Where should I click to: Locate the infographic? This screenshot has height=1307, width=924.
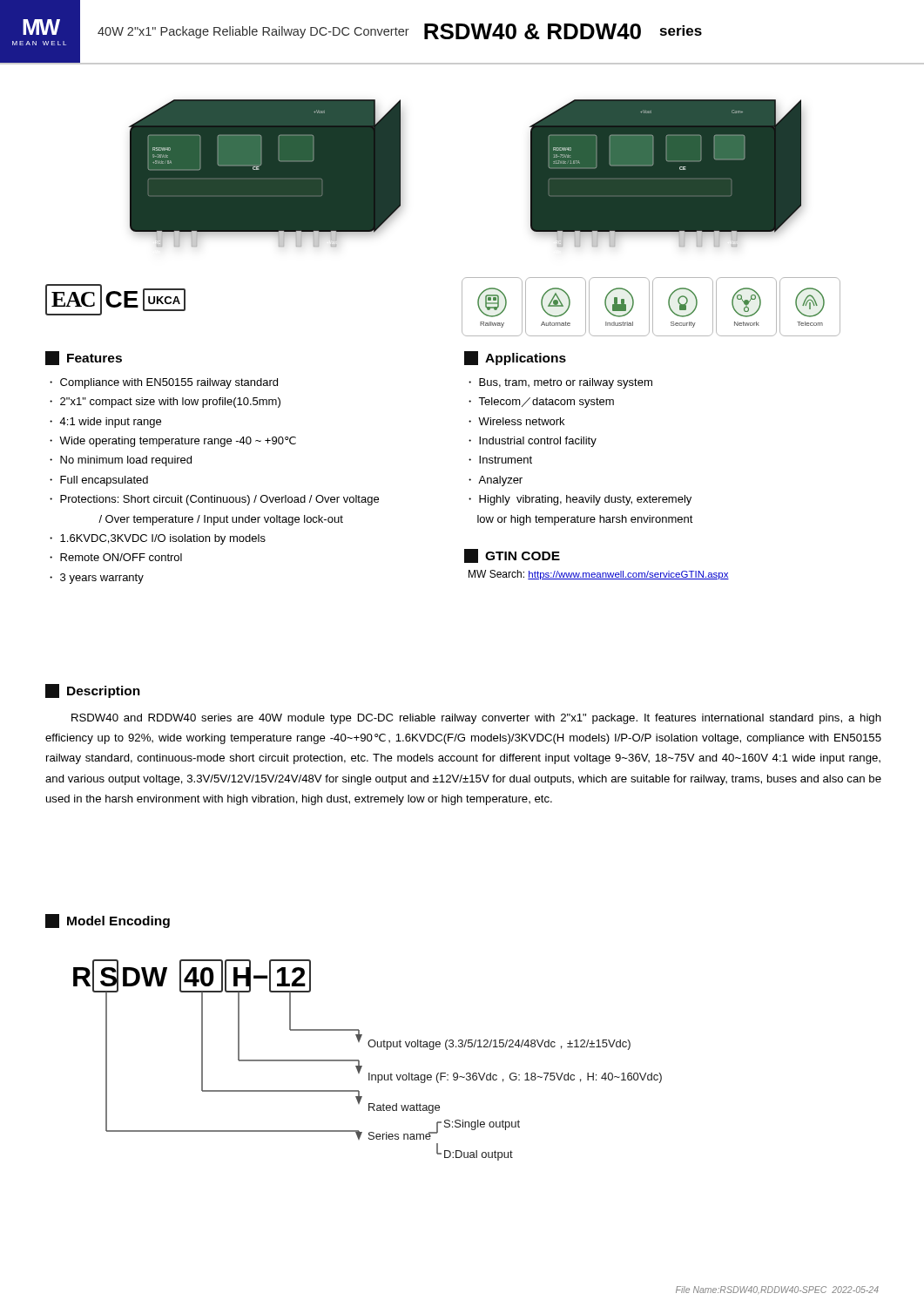point(651,307)
